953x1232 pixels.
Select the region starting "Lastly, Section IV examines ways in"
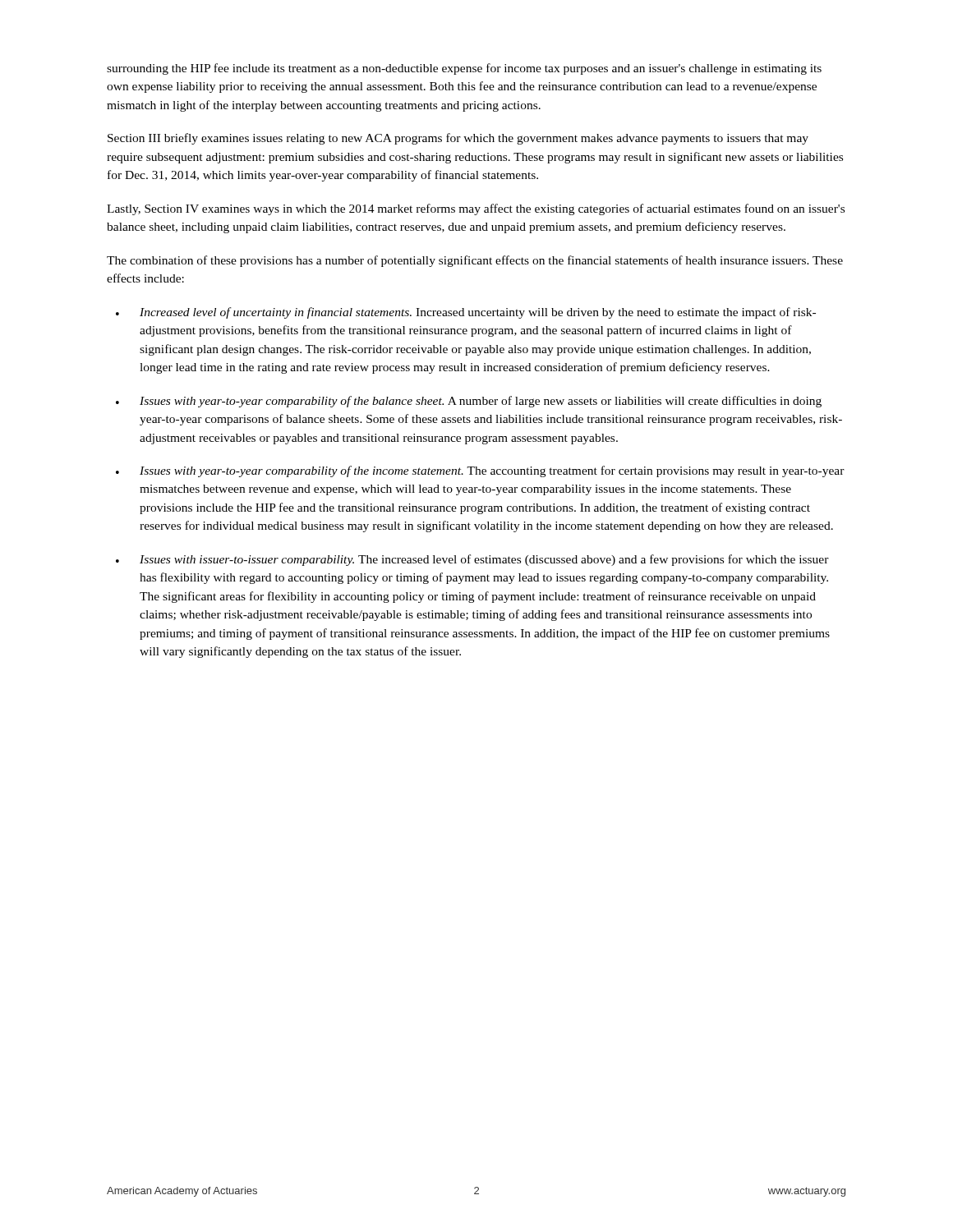(x=476, y=217)
